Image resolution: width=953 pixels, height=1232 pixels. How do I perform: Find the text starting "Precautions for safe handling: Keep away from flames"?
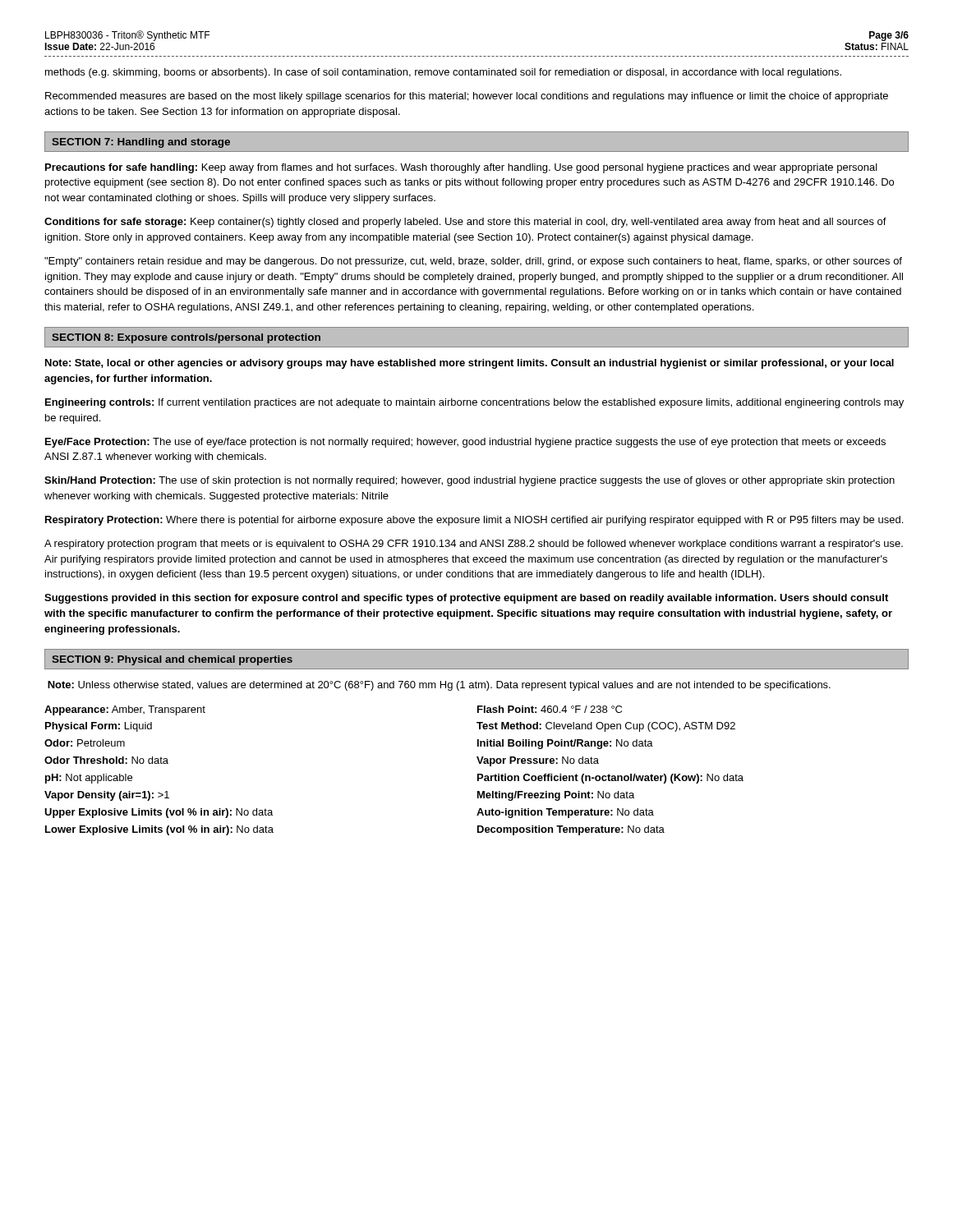tap(476, 183)
